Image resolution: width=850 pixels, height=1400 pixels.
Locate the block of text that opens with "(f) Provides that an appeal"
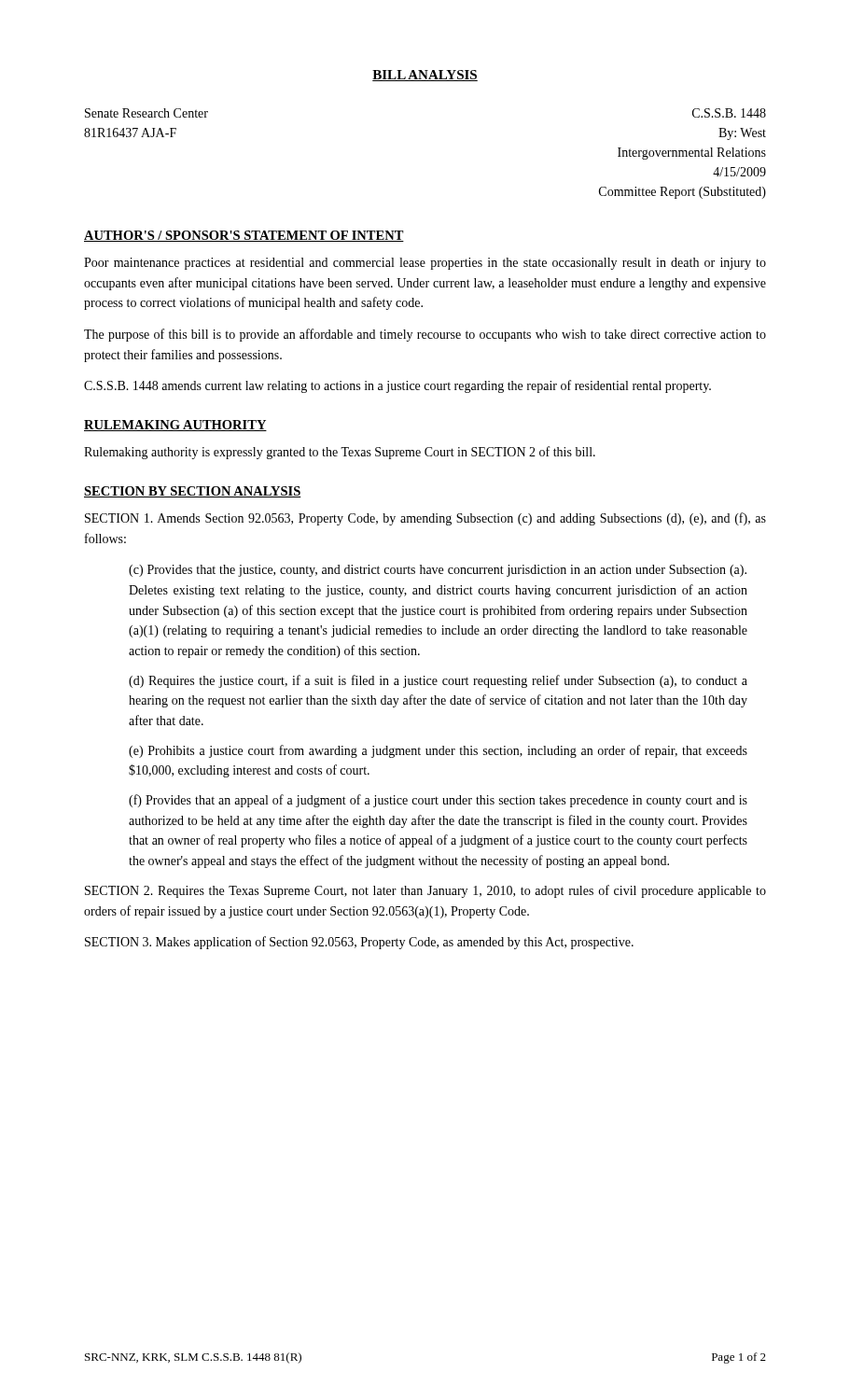(438, 831)
